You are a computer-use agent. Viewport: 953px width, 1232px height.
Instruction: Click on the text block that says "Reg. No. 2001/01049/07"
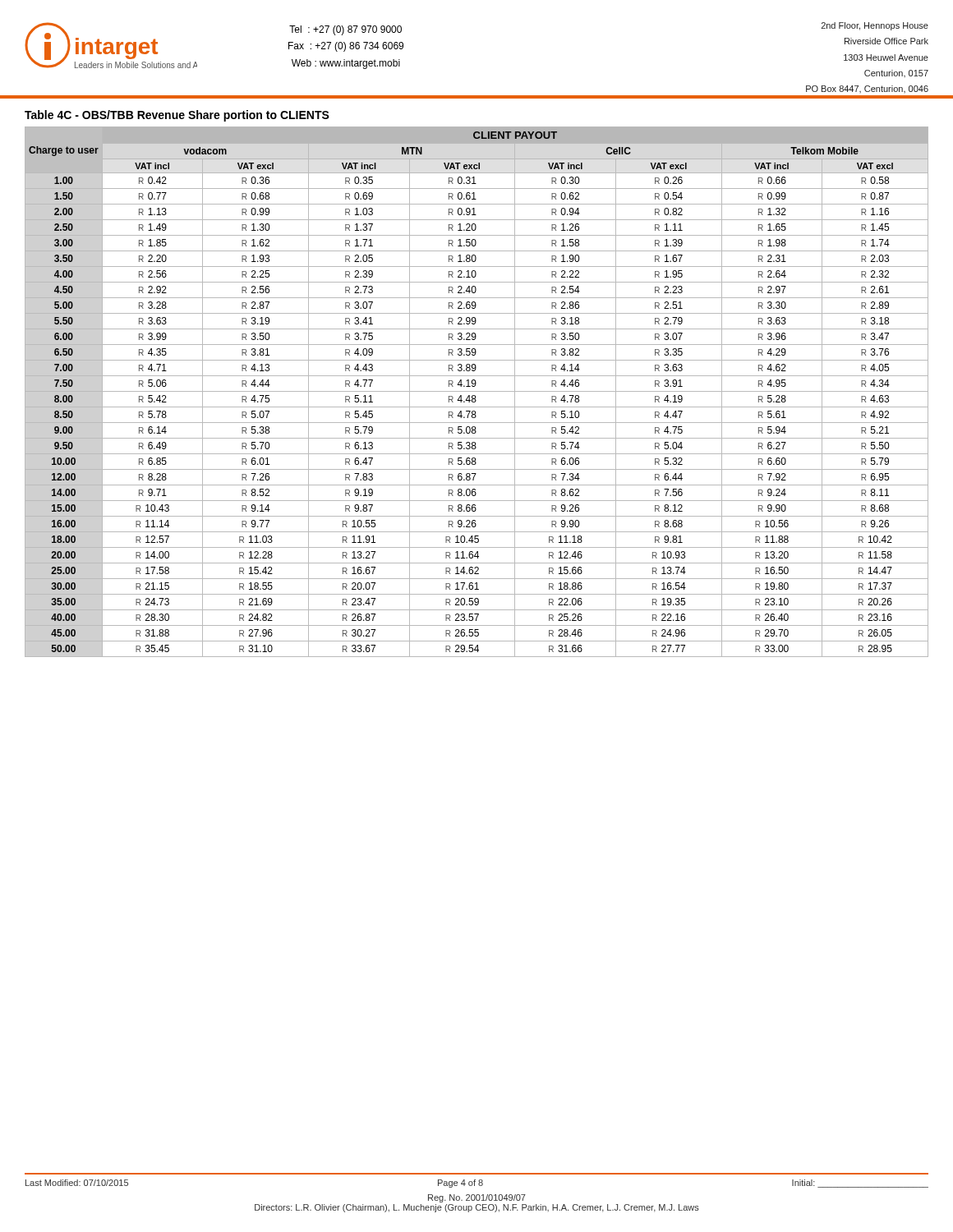point(476,1202)
